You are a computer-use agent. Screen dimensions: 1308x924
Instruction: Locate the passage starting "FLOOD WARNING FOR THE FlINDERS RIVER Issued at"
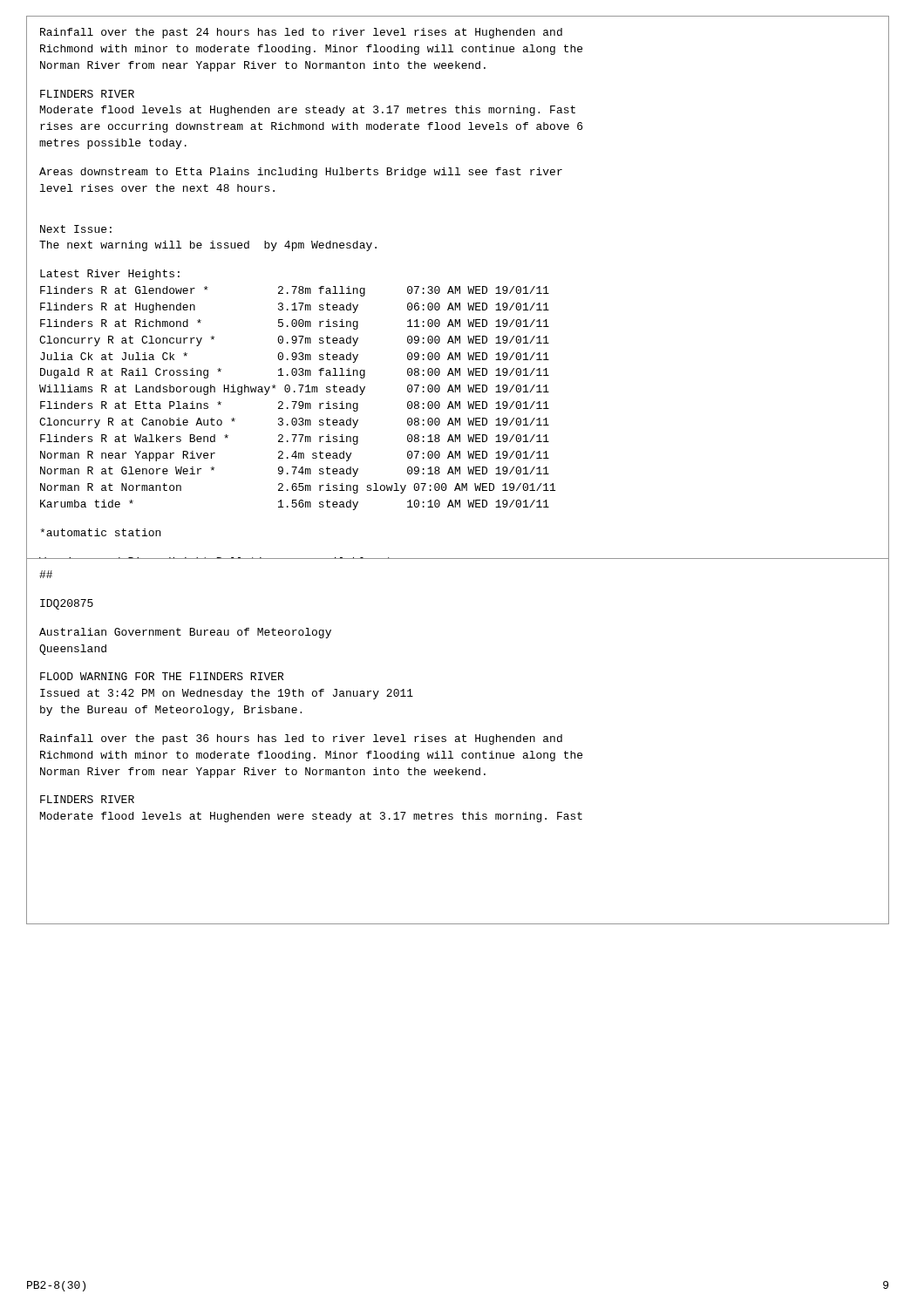pyautogui.click(x=226, y=694)
